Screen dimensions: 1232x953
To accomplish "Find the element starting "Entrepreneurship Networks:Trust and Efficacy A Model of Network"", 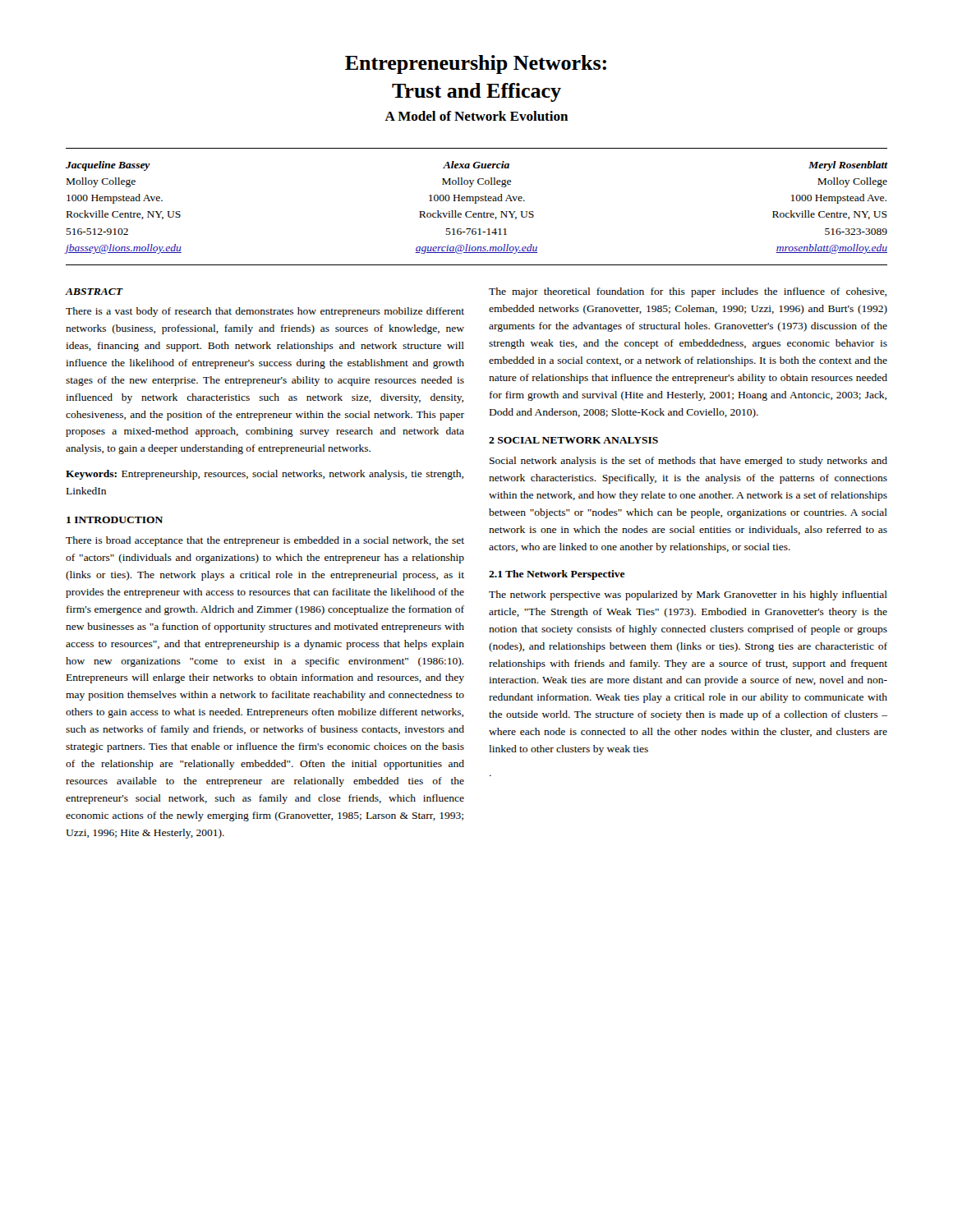I will coord(476,87).
